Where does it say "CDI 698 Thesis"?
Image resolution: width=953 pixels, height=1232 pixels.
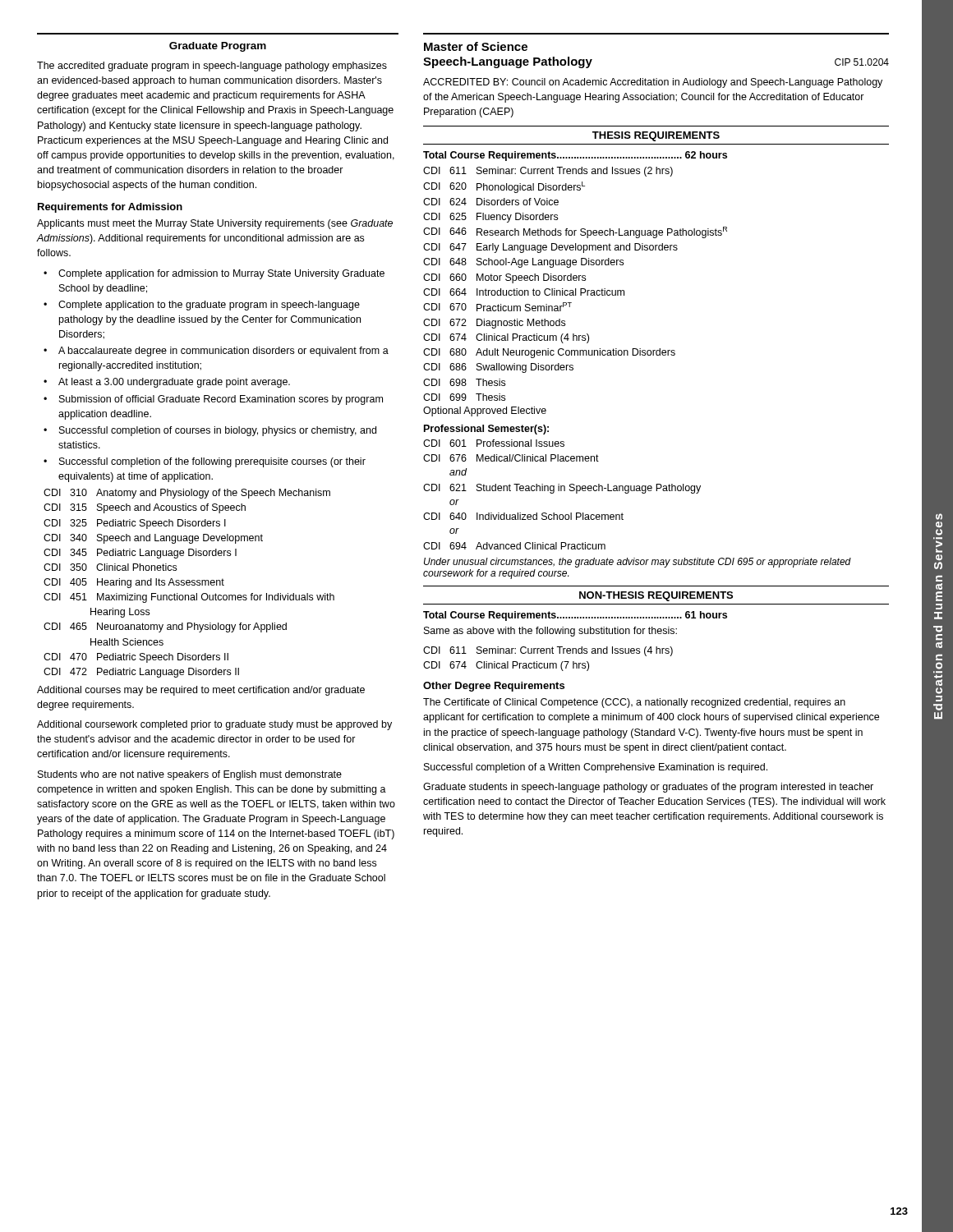(x=464, y=382)
